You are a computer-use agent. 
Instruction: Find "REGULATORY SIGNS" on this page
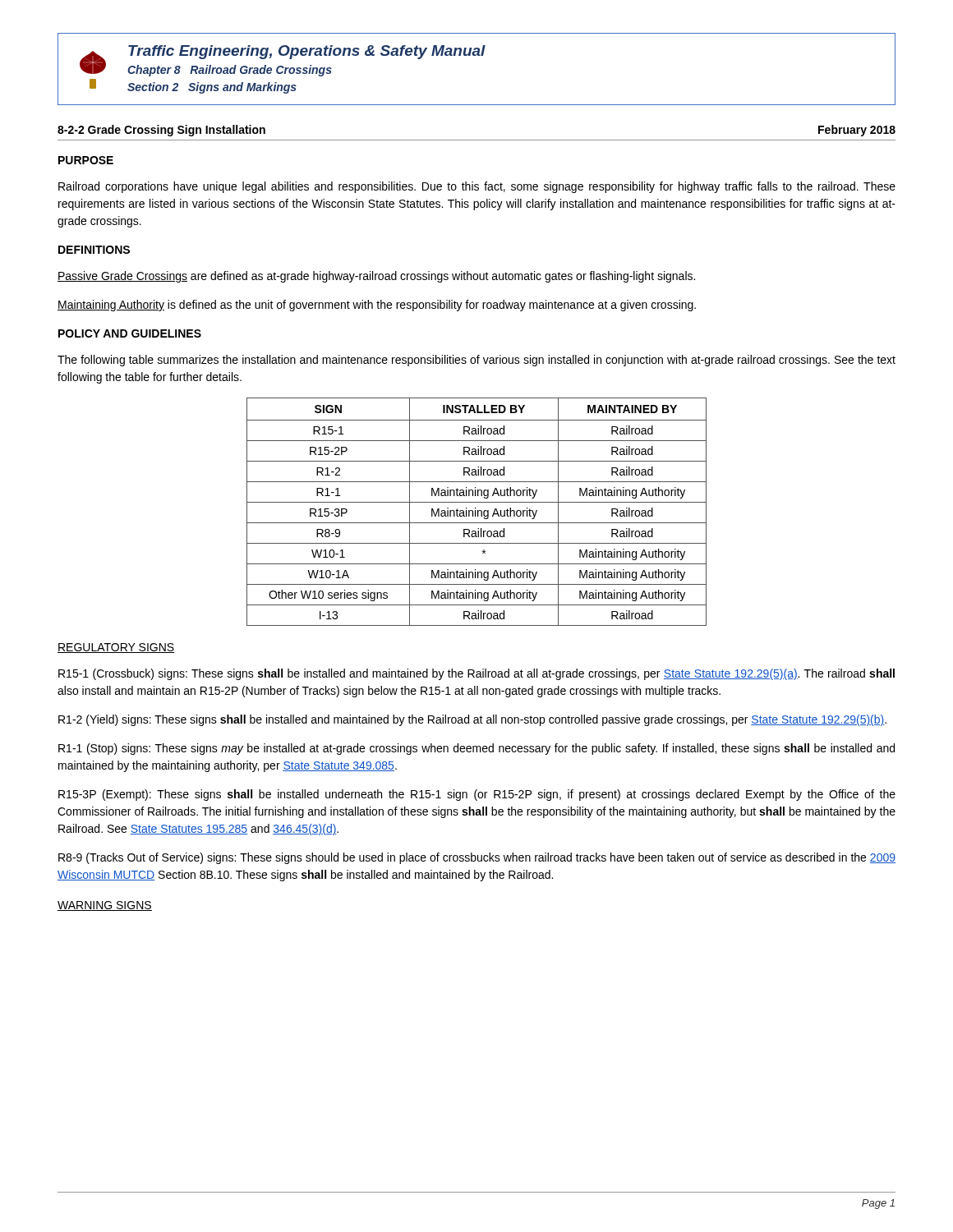[x=116, y=648]
